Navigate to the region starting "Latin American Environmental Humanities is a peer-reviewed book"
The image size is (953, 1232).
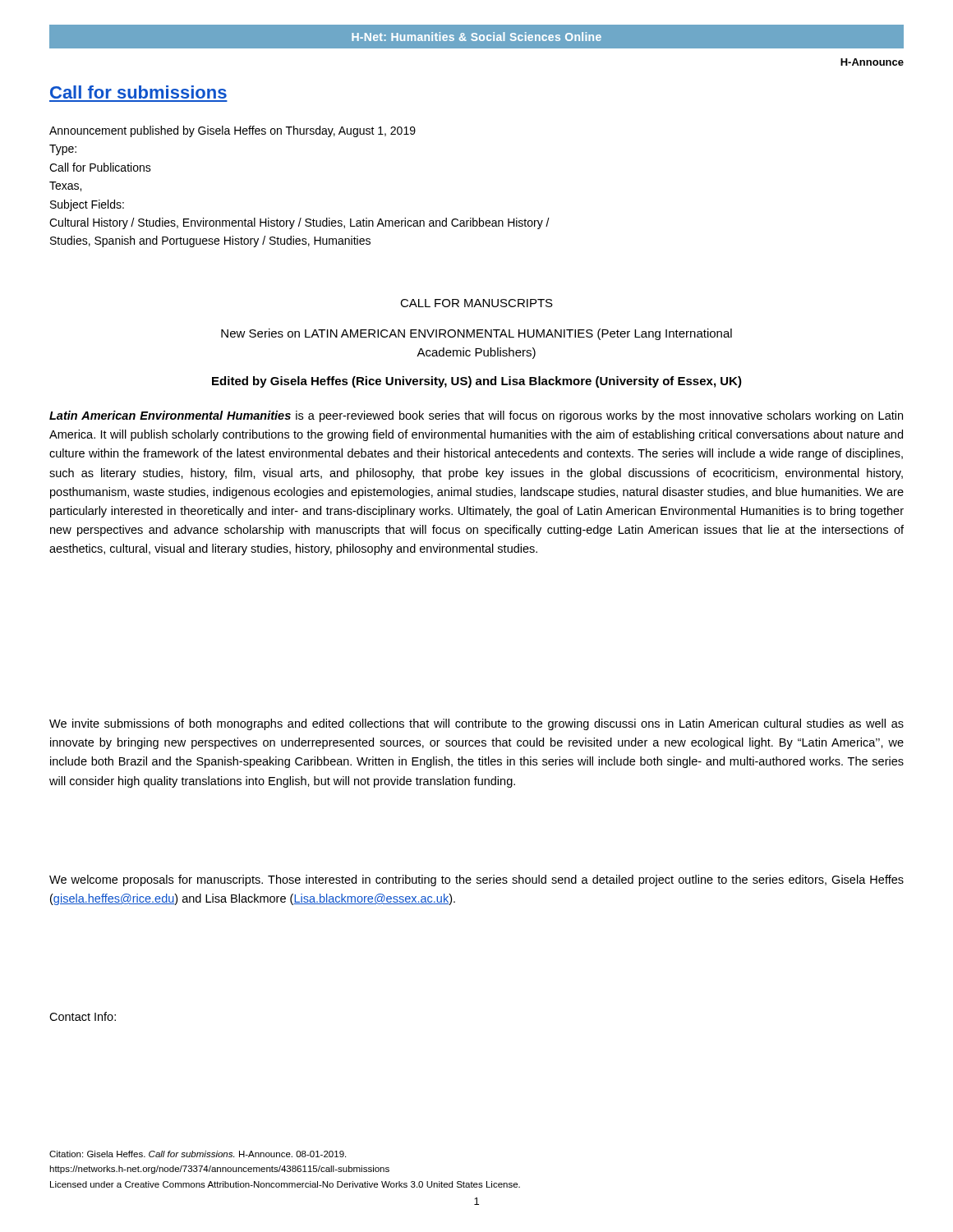point(476,482)
